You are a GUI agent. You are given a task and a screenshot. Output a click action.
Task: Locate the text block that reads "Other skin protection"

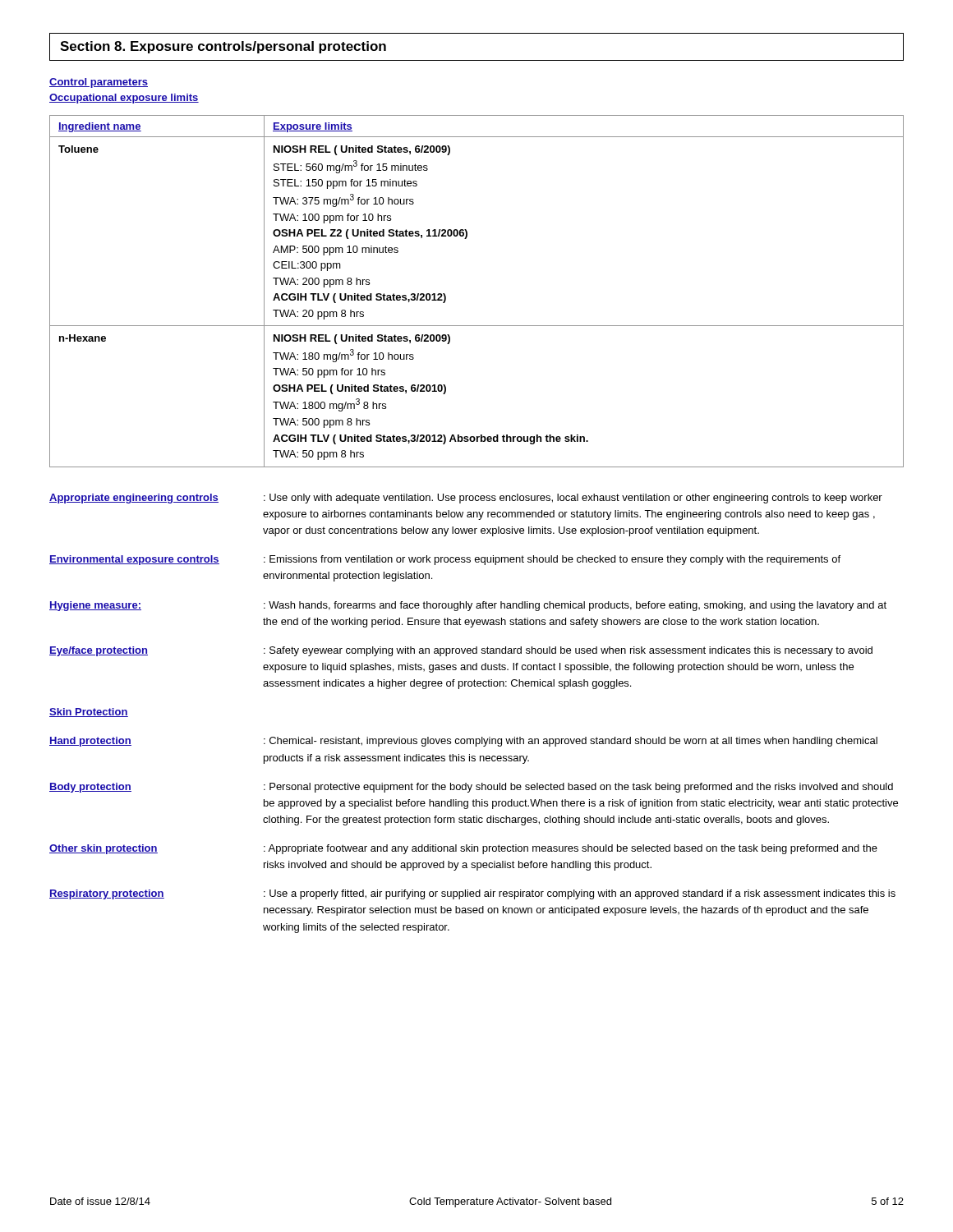pyautogui.click(x=476, y=859)
